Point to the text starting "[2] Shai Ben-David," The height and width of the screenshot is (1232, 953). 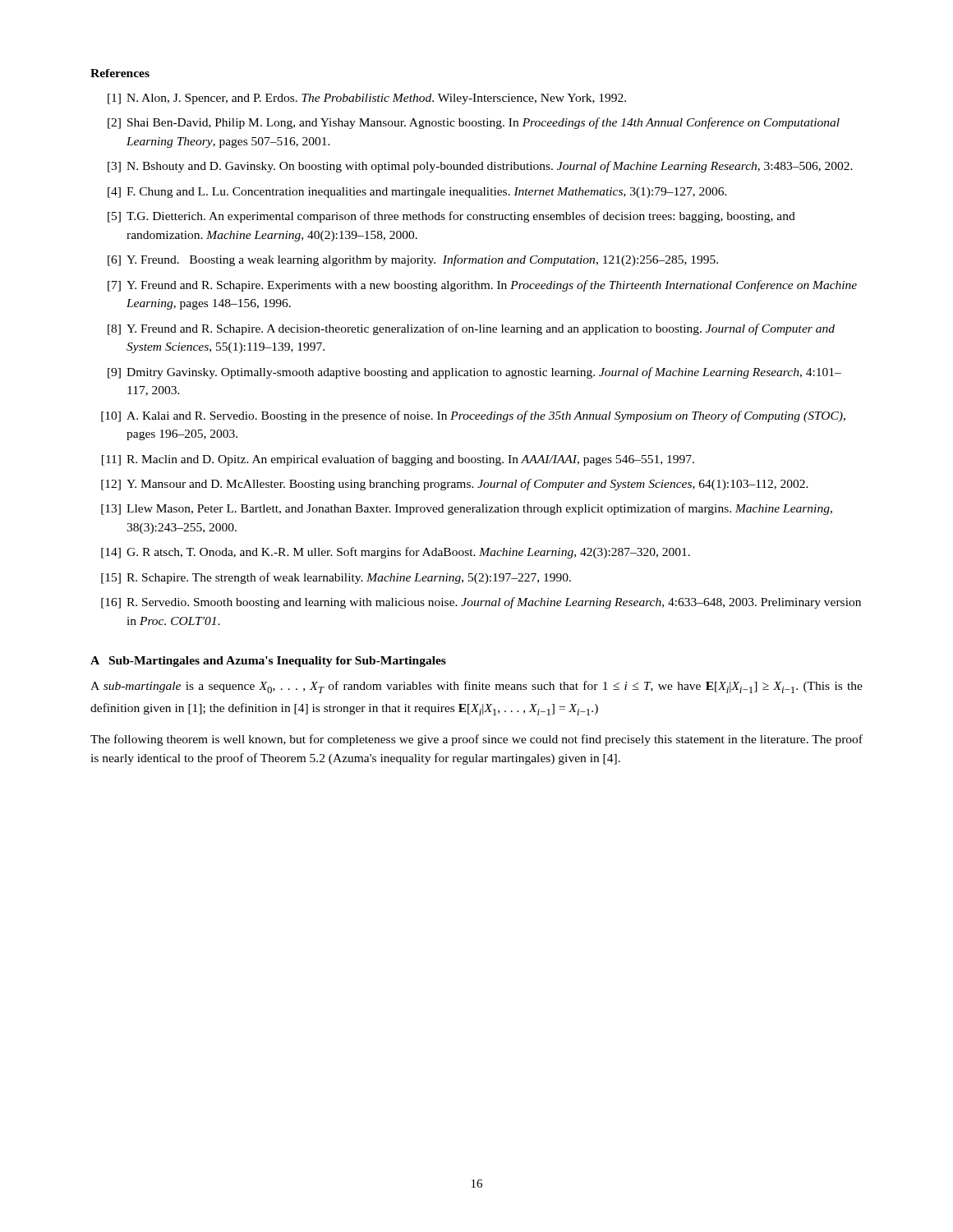coord(476,132)
